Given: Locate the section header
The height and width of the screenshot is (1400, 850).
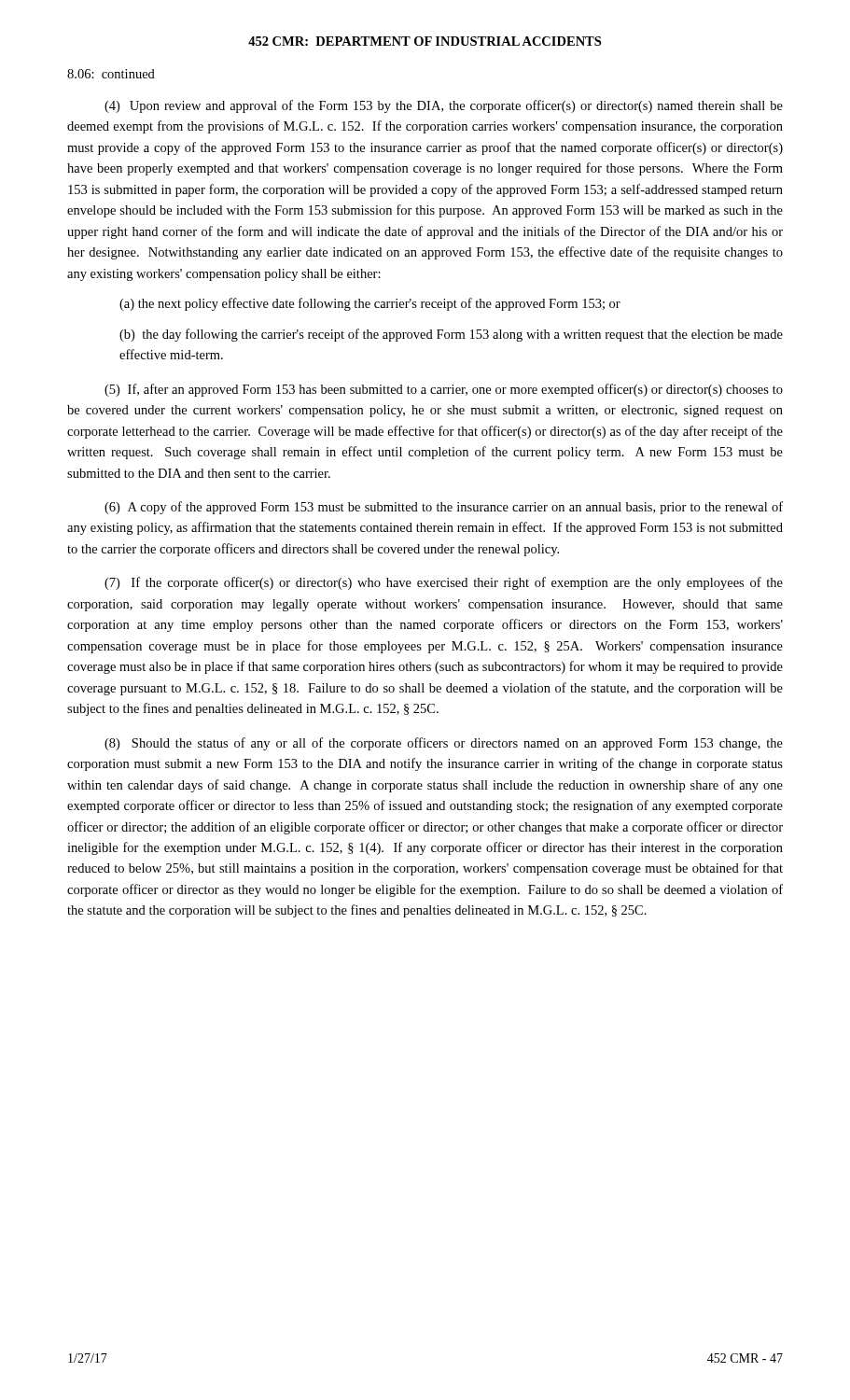Looking at the screenshot, I should click(x=111, y=74).
